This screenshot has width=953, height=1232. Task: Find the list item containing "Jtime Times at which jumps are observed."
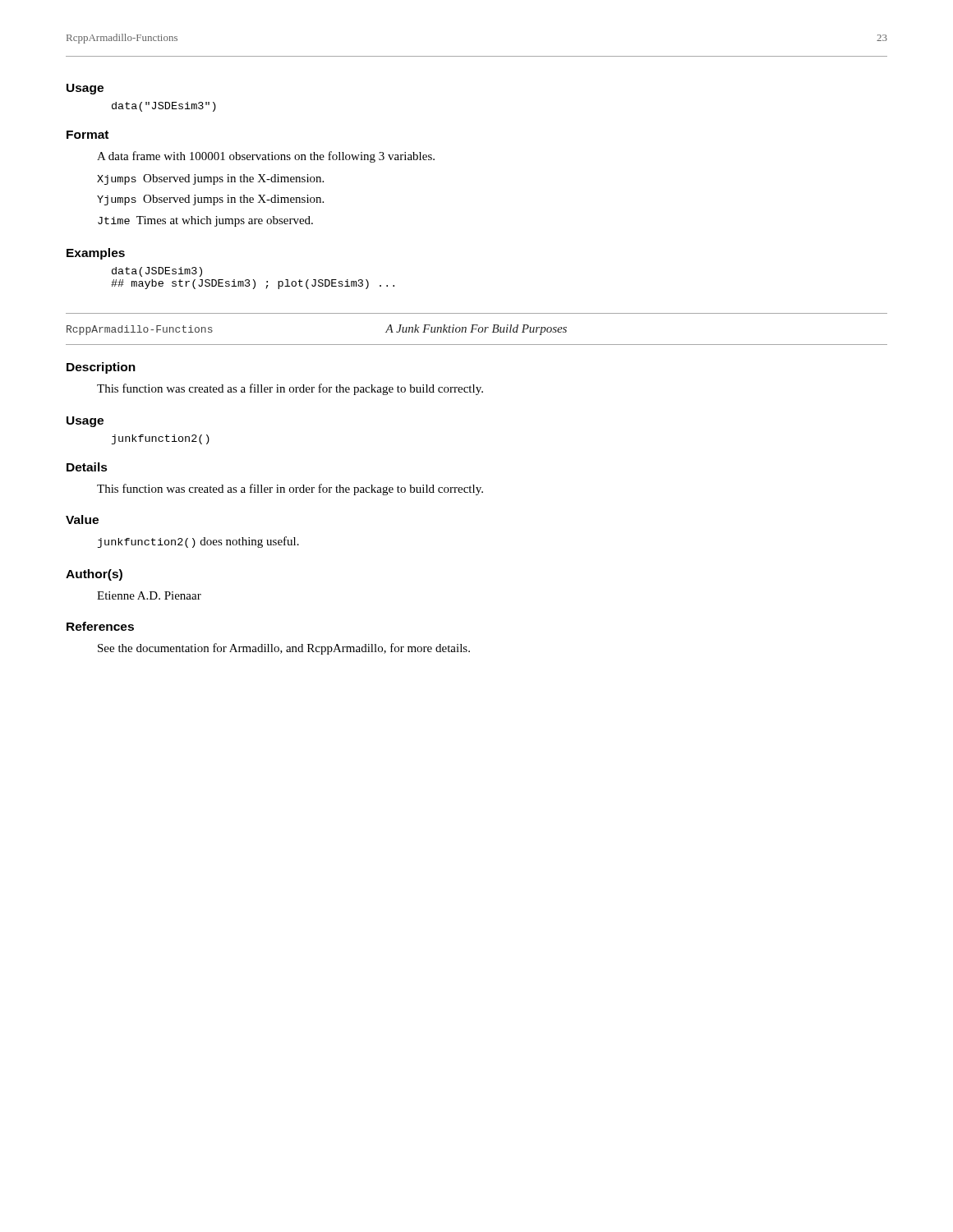[x=205, y=221]
